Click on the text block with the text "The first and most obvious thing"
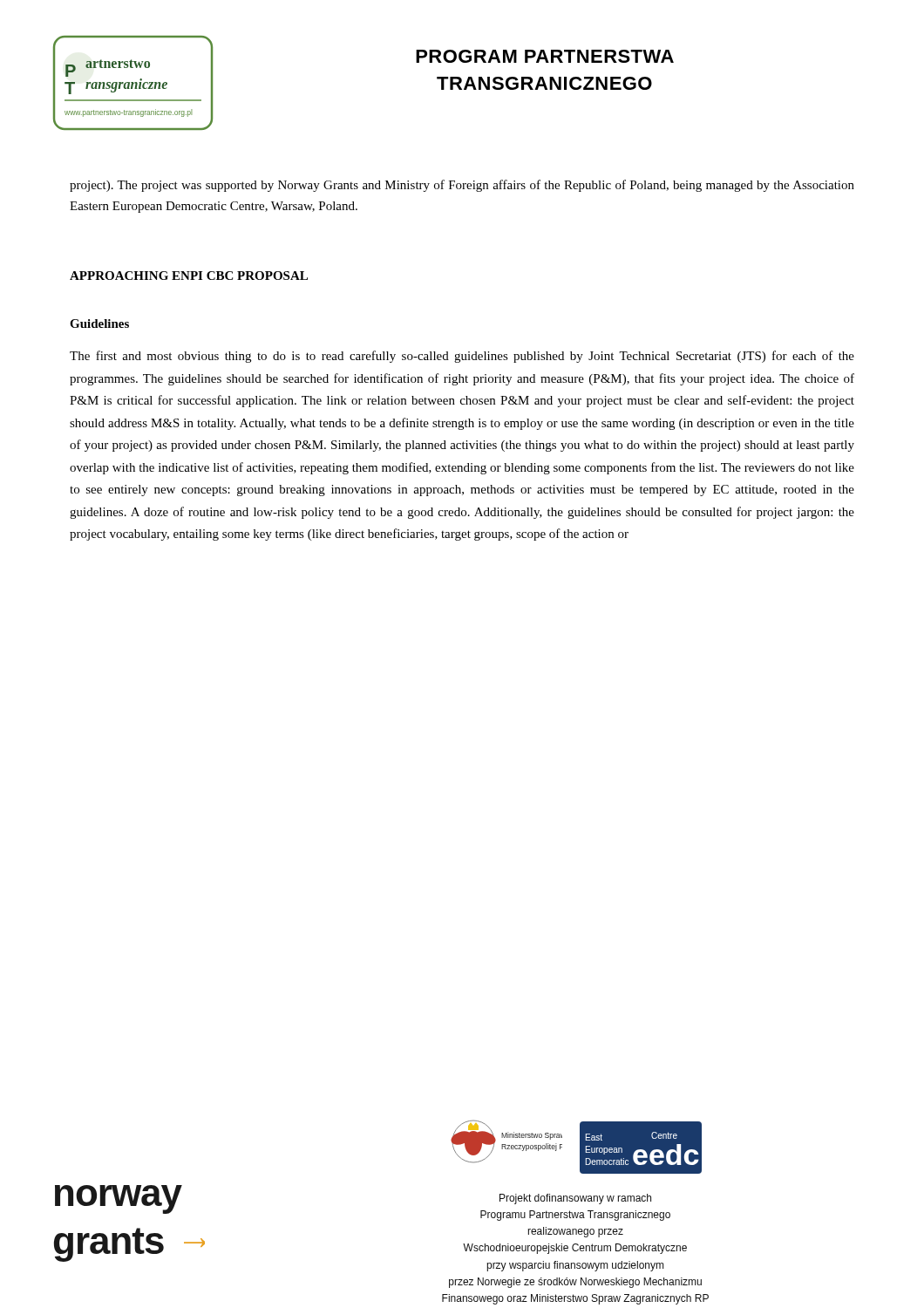The image size is (924, 1308). 462,445
